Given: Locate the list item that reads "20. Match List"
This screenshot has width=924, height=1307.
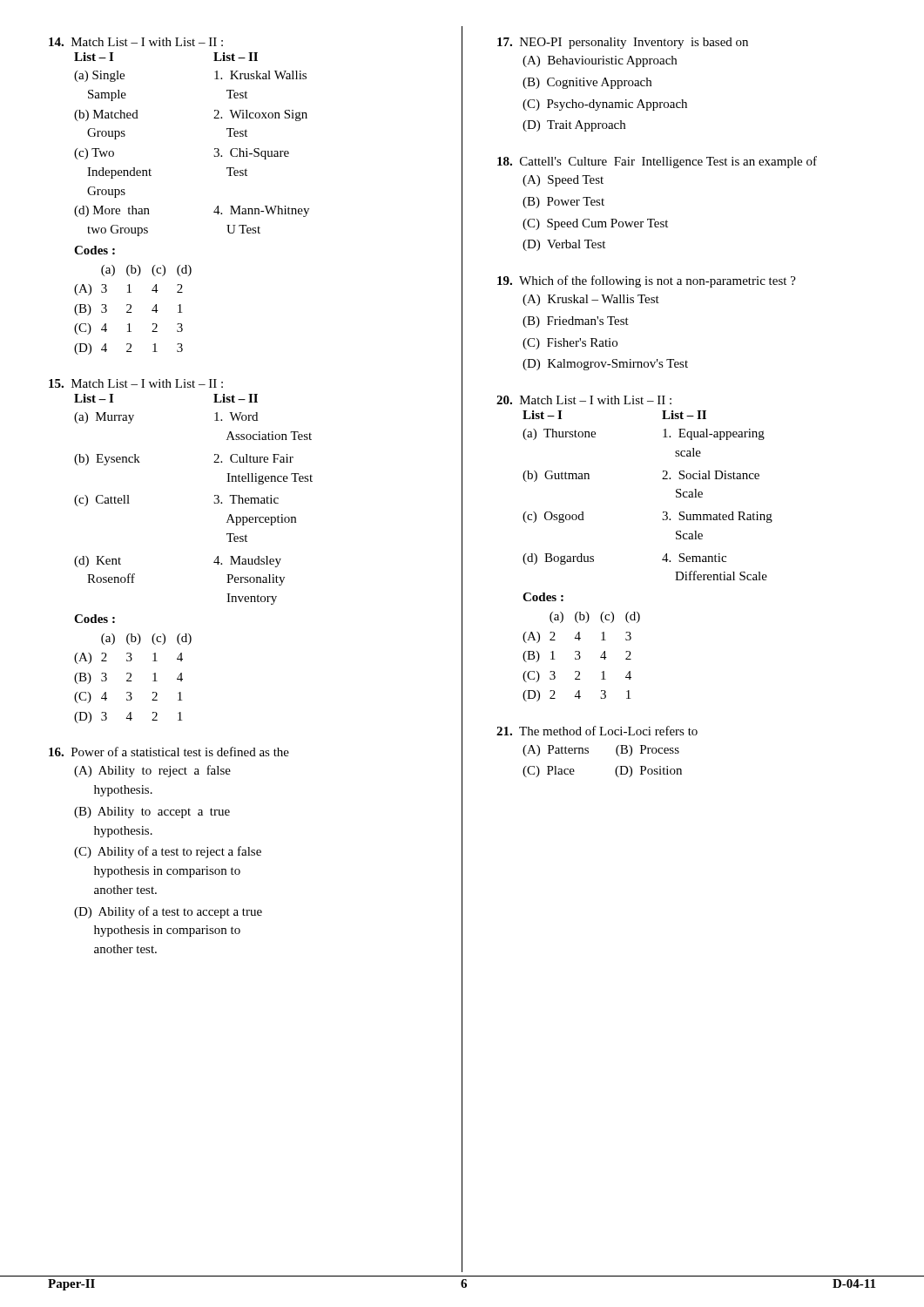Looking at the screenshot, I should 692,549.
